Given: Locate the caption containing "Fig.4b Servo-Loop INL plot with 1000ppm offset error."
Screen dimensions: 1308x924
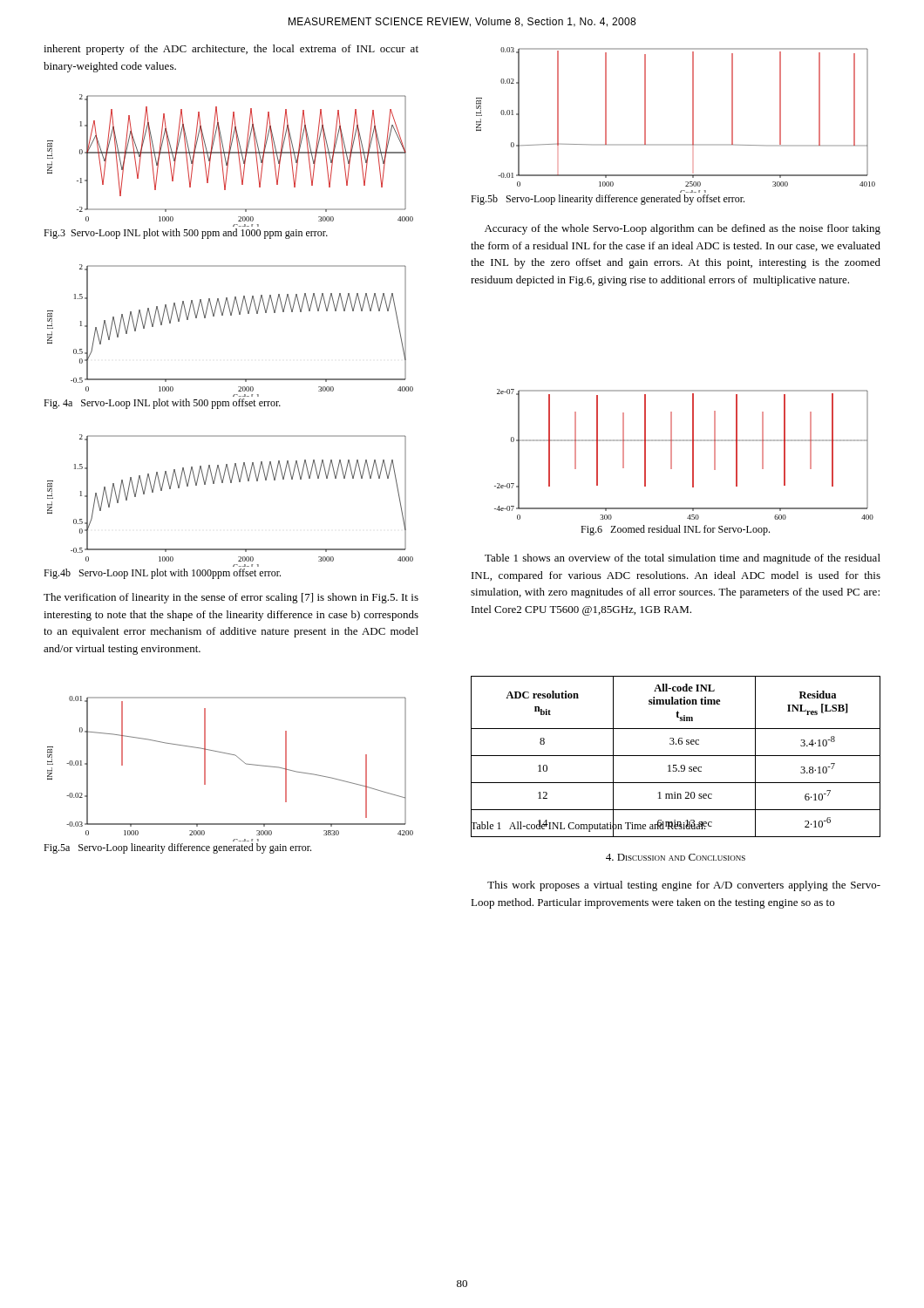Looking at the screenshot, I should coord(163,573).
